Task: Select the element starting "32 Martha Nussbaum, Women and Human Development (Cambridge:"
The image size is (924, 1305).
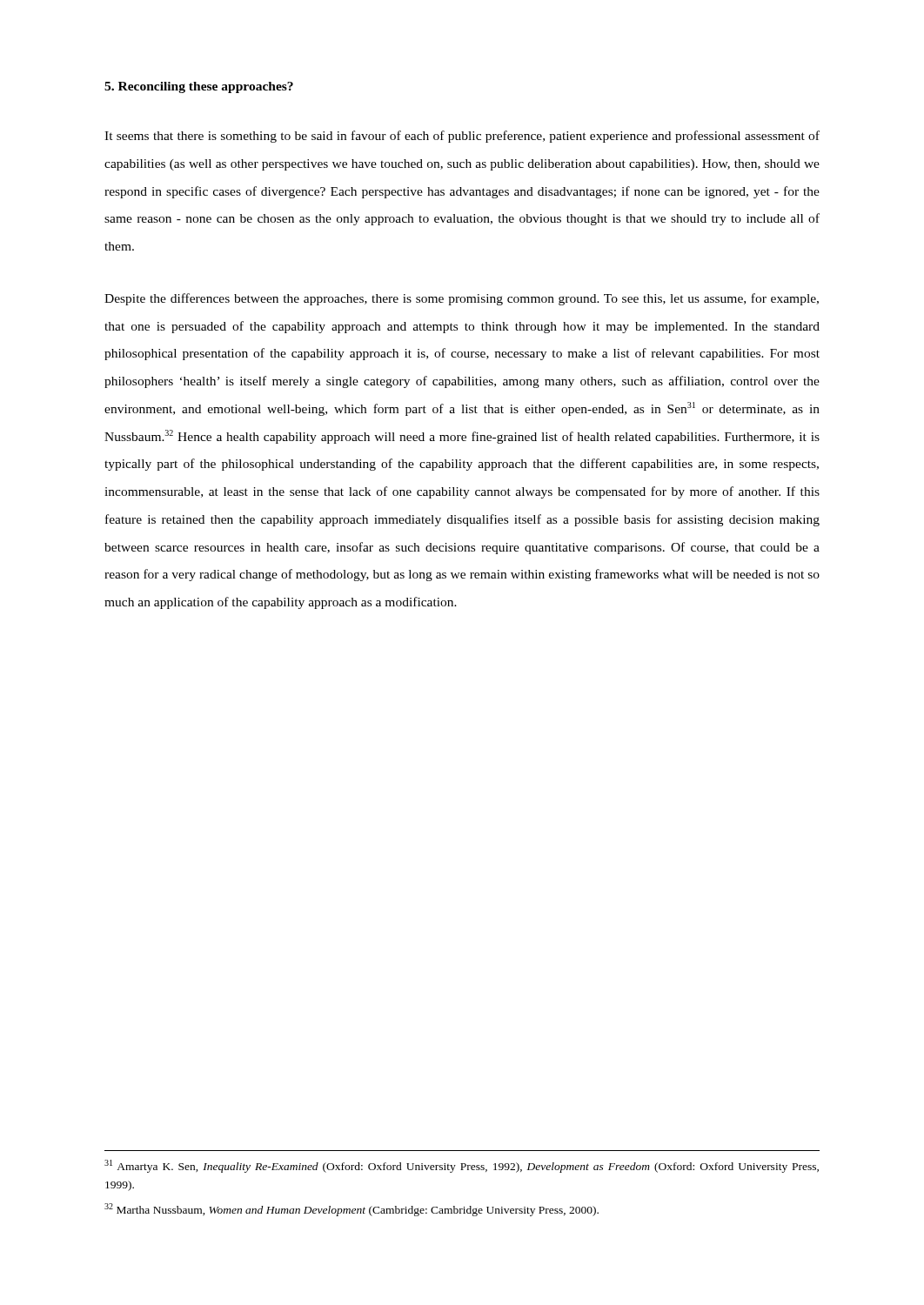Action: coord(352,1209)
